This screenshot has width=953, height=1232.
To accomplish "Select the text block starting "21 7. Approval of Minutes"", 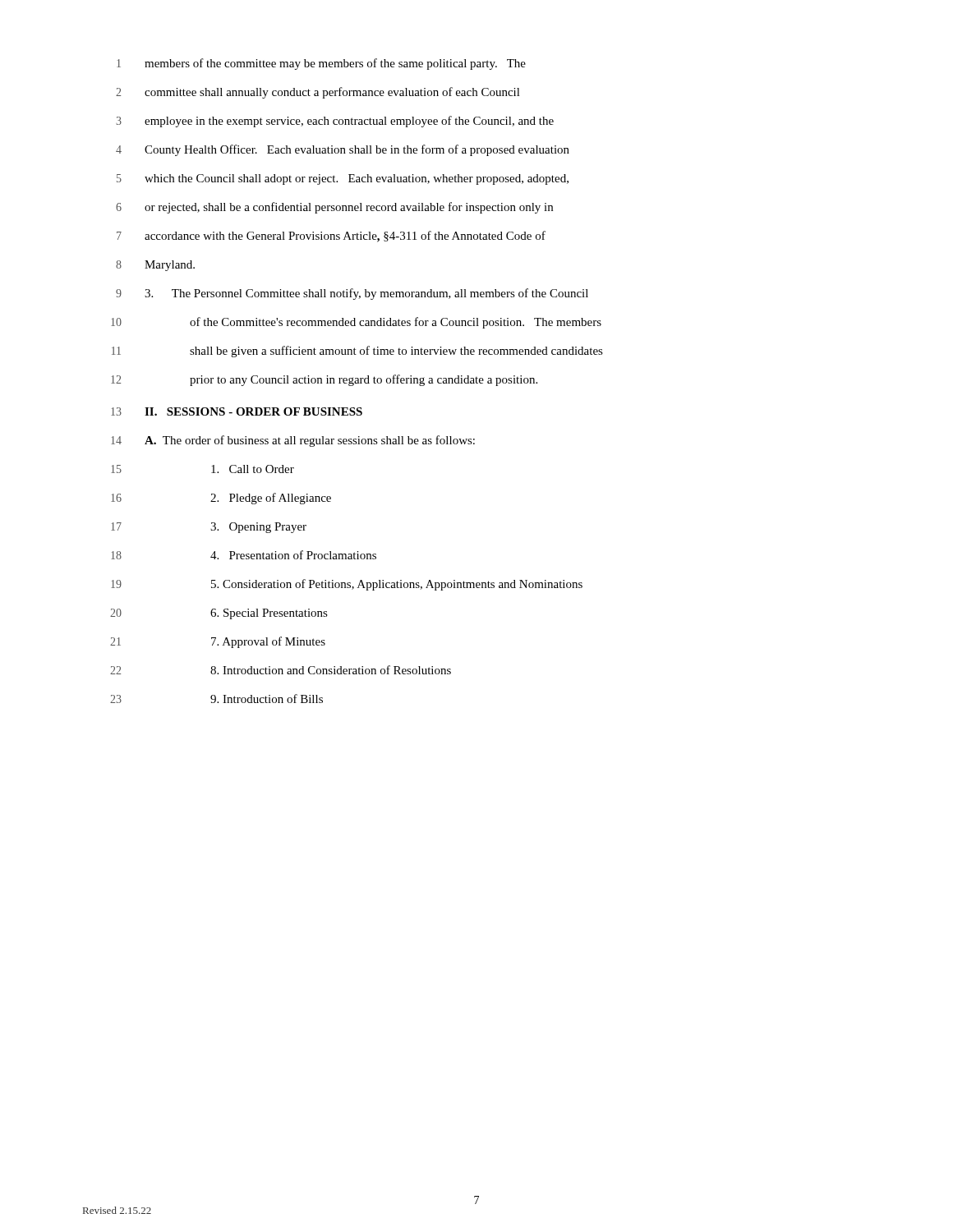I will pos(218,642).
